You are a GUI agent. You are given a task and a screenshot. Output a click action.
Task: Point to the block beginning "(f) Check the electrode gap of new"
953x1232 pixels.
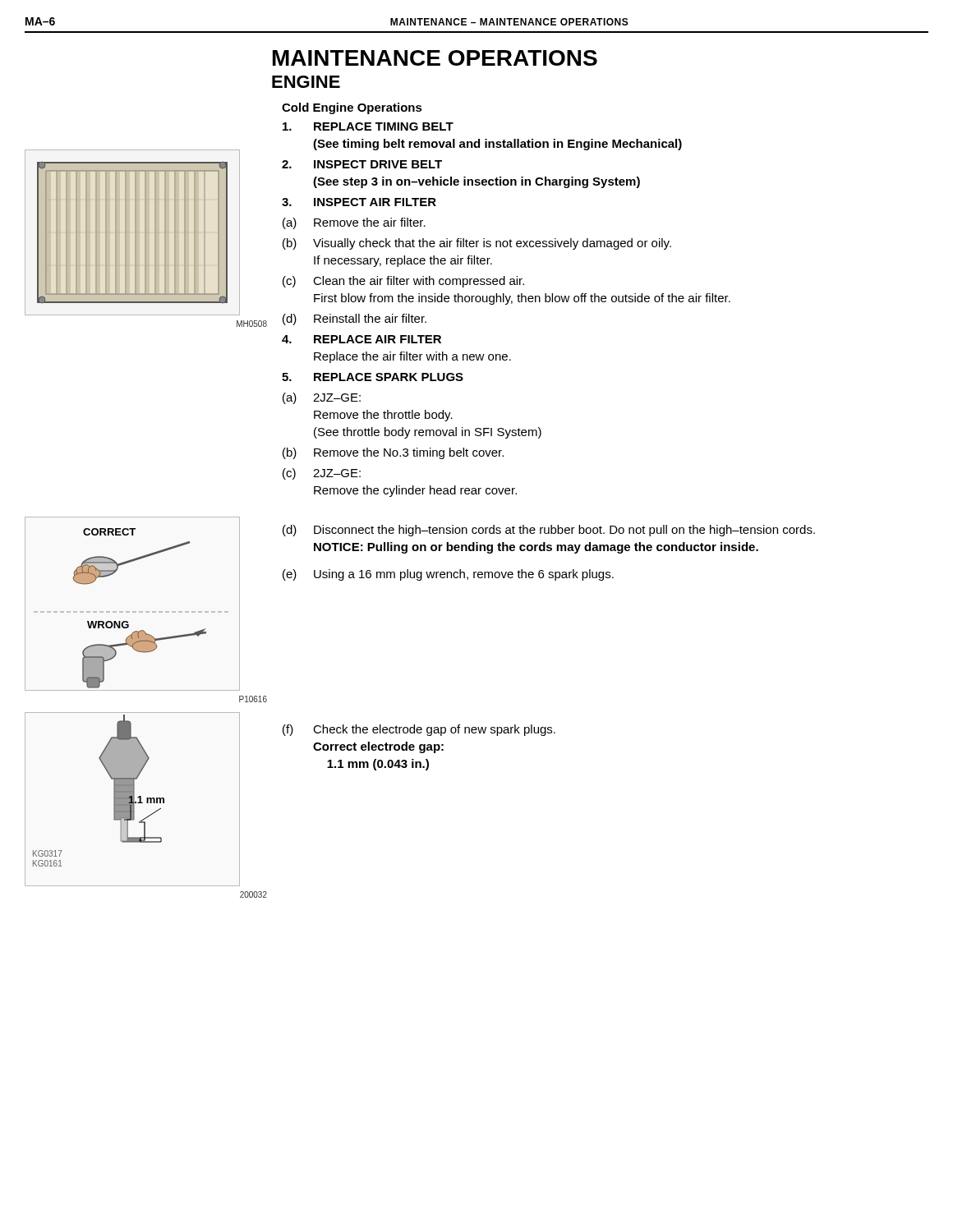click(419, 730)
